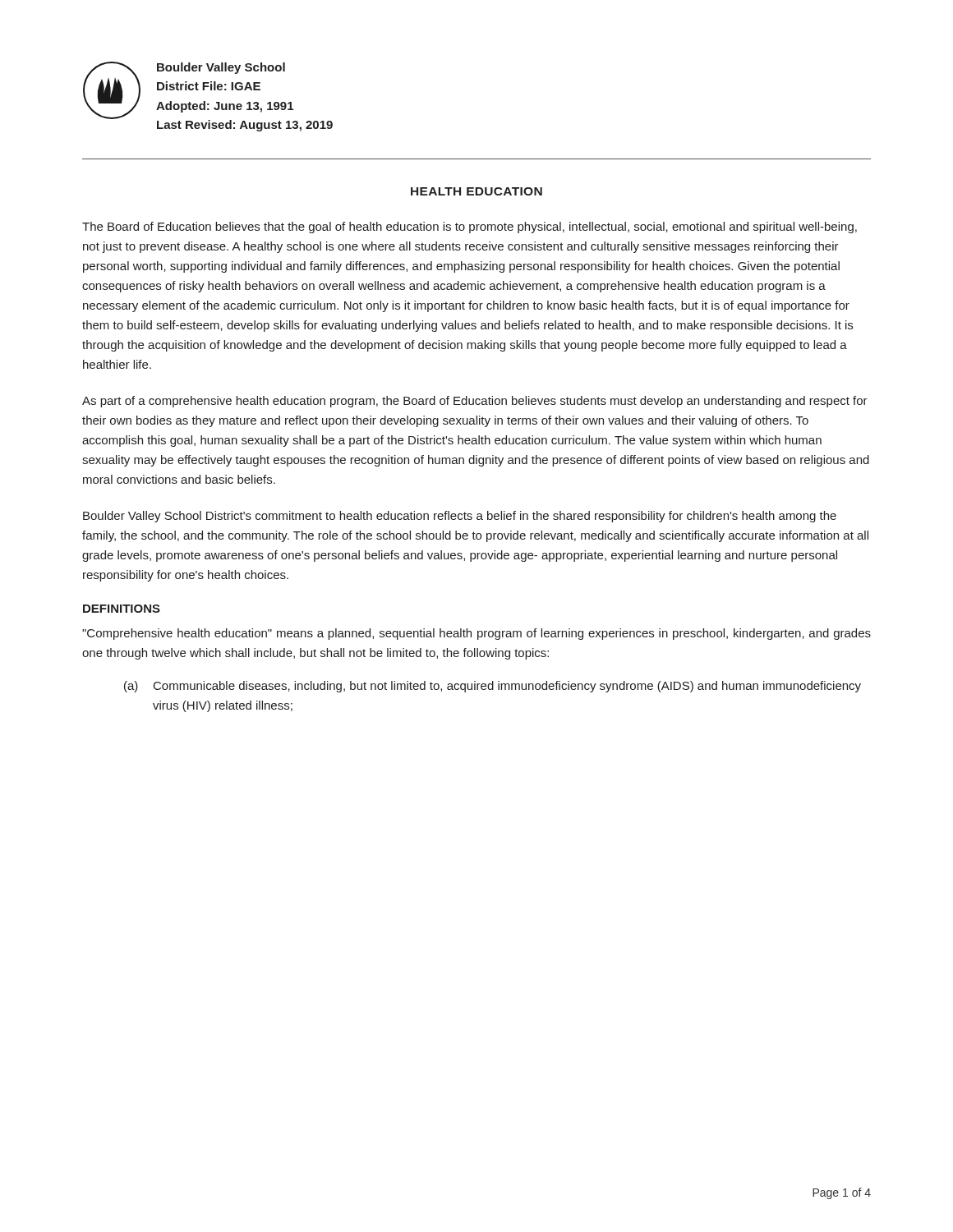The width and height of the screenshot is (953, 1232).
Task: Click on the region starting "(a) Communicable diseases, including, but not limited to,"
Action: (497, 696)
